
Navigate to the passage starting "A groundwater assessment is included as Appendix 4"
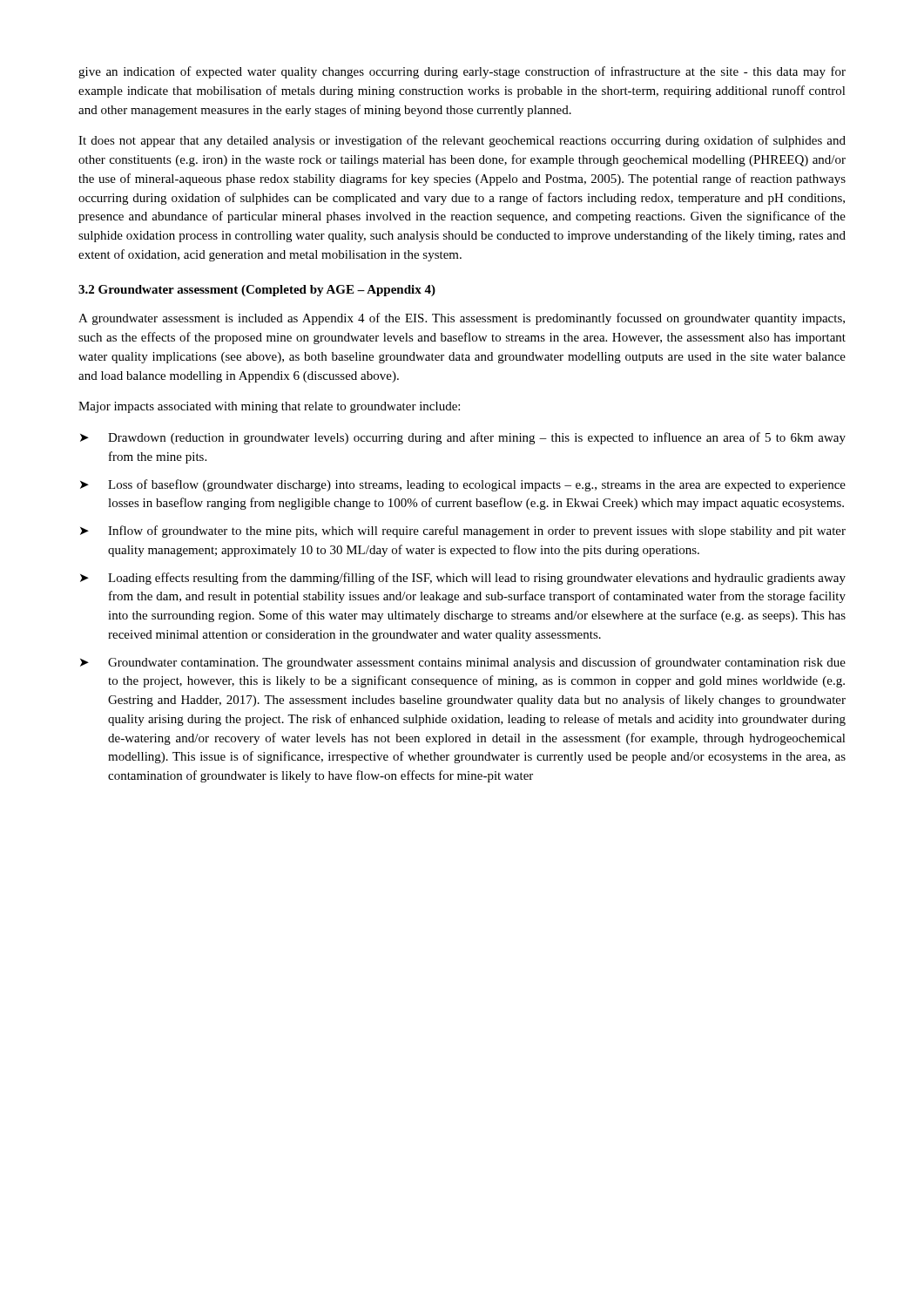tap(462, 347)
